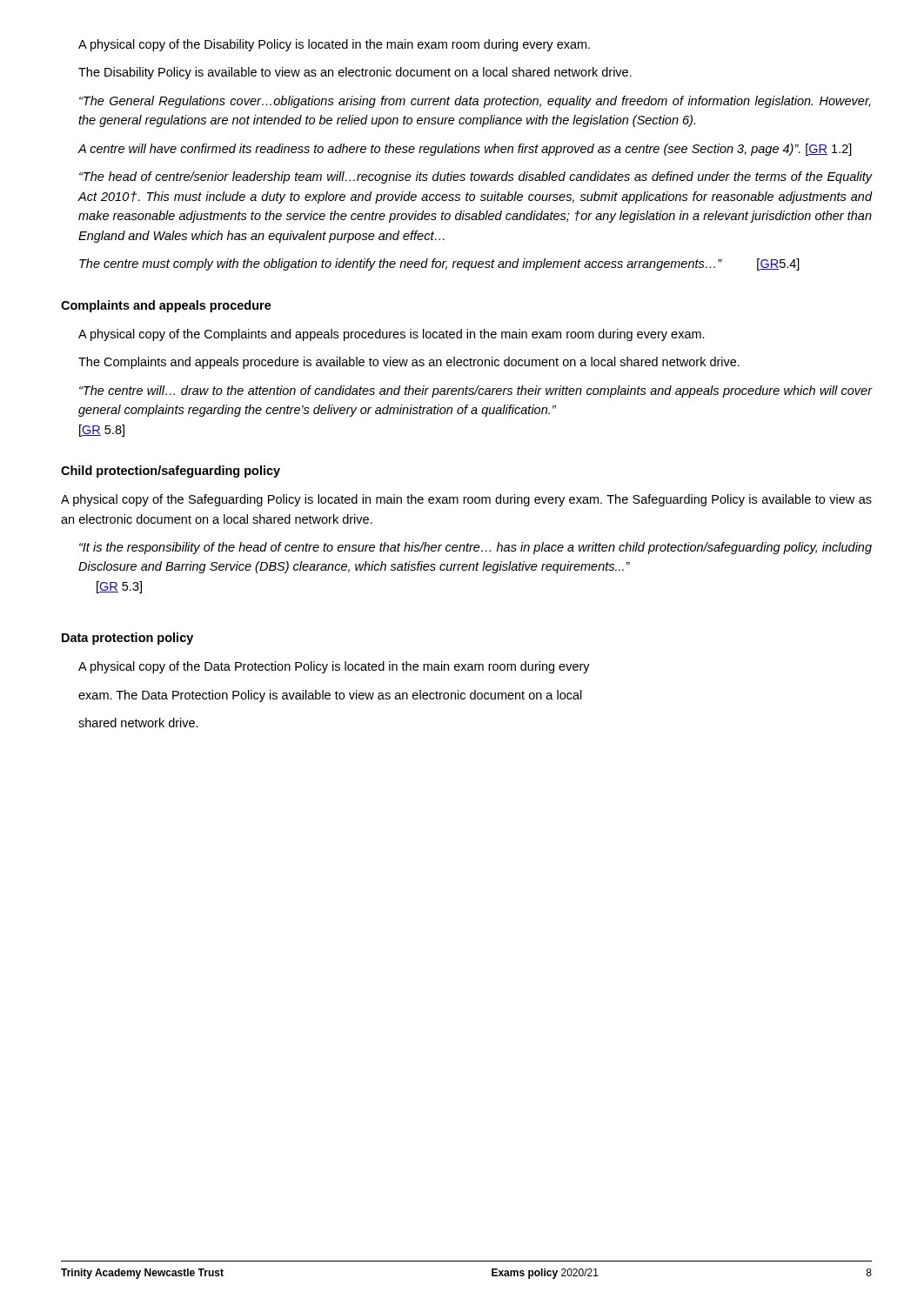The image size is (924, 1305).
Task: Find the block on this page that starts "A physical copy of the Complaints"
Action: click(x=392, y=334)
